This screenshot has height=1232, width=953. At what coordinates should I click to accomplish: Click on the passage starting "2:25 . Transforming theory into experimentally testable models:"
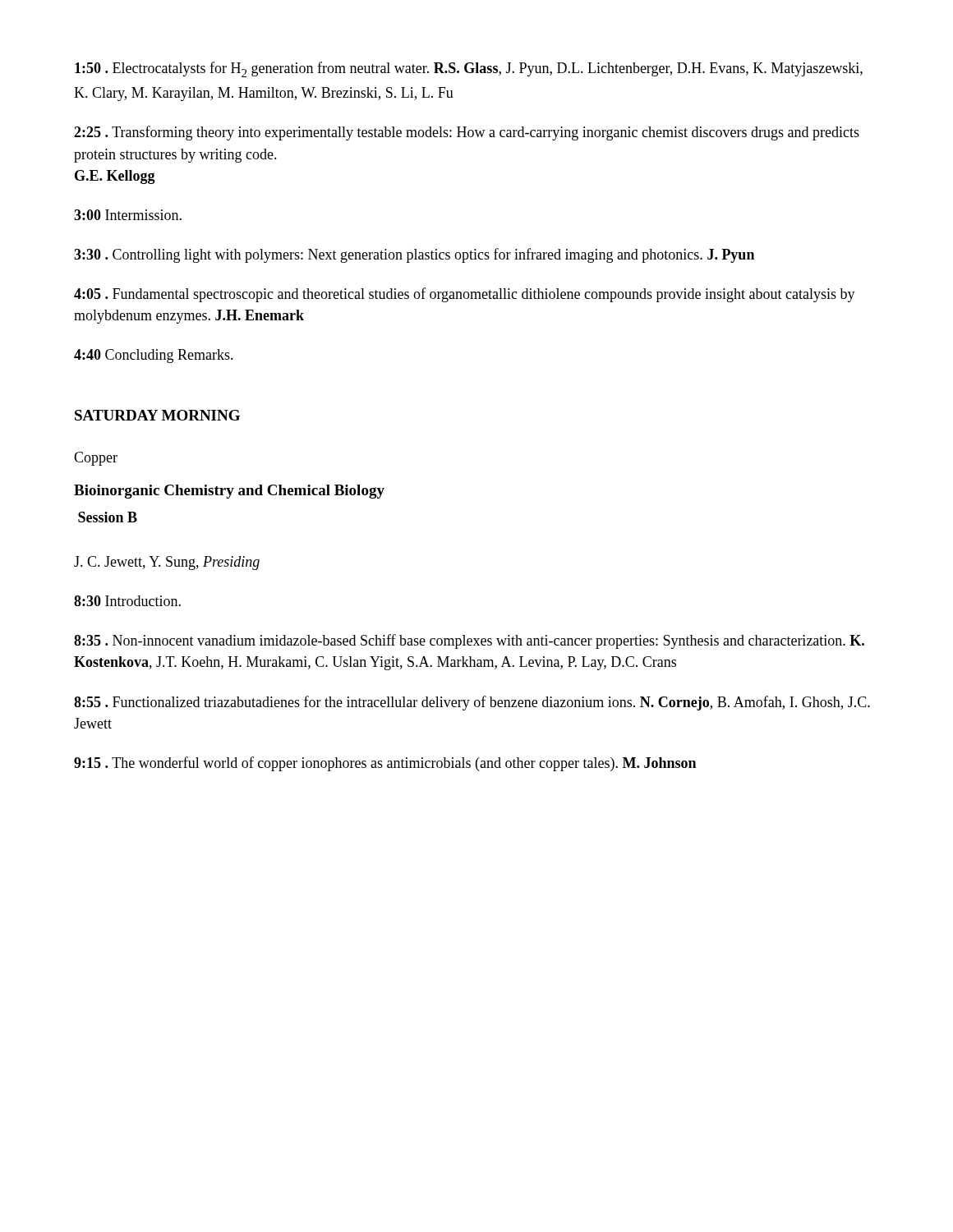[467, 133]
